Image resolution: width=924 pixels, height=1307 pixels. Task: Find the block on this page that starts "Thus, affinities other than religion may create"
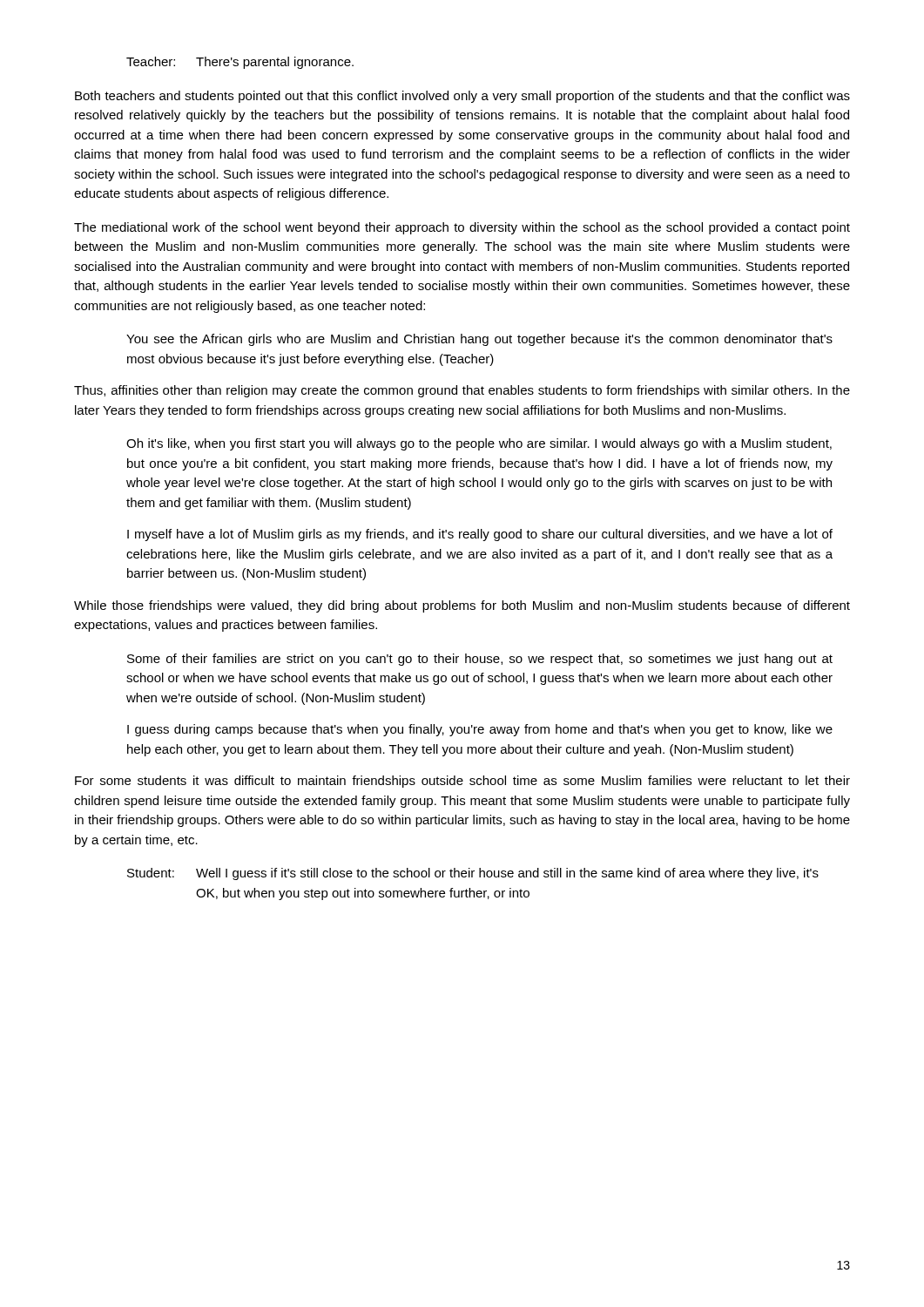pos(462,400)
